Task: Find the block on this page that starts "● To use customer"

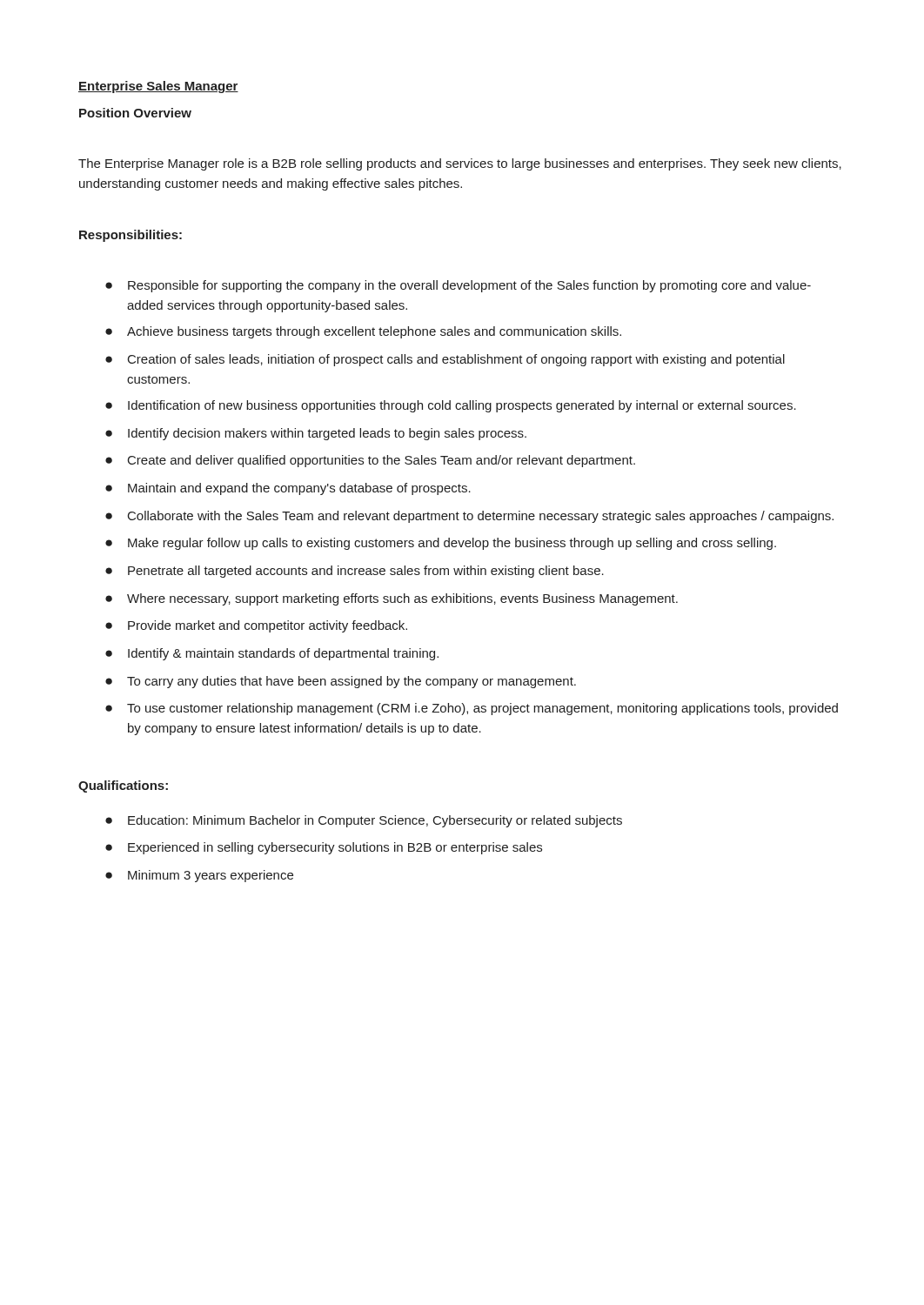Action: pos(475,718)
